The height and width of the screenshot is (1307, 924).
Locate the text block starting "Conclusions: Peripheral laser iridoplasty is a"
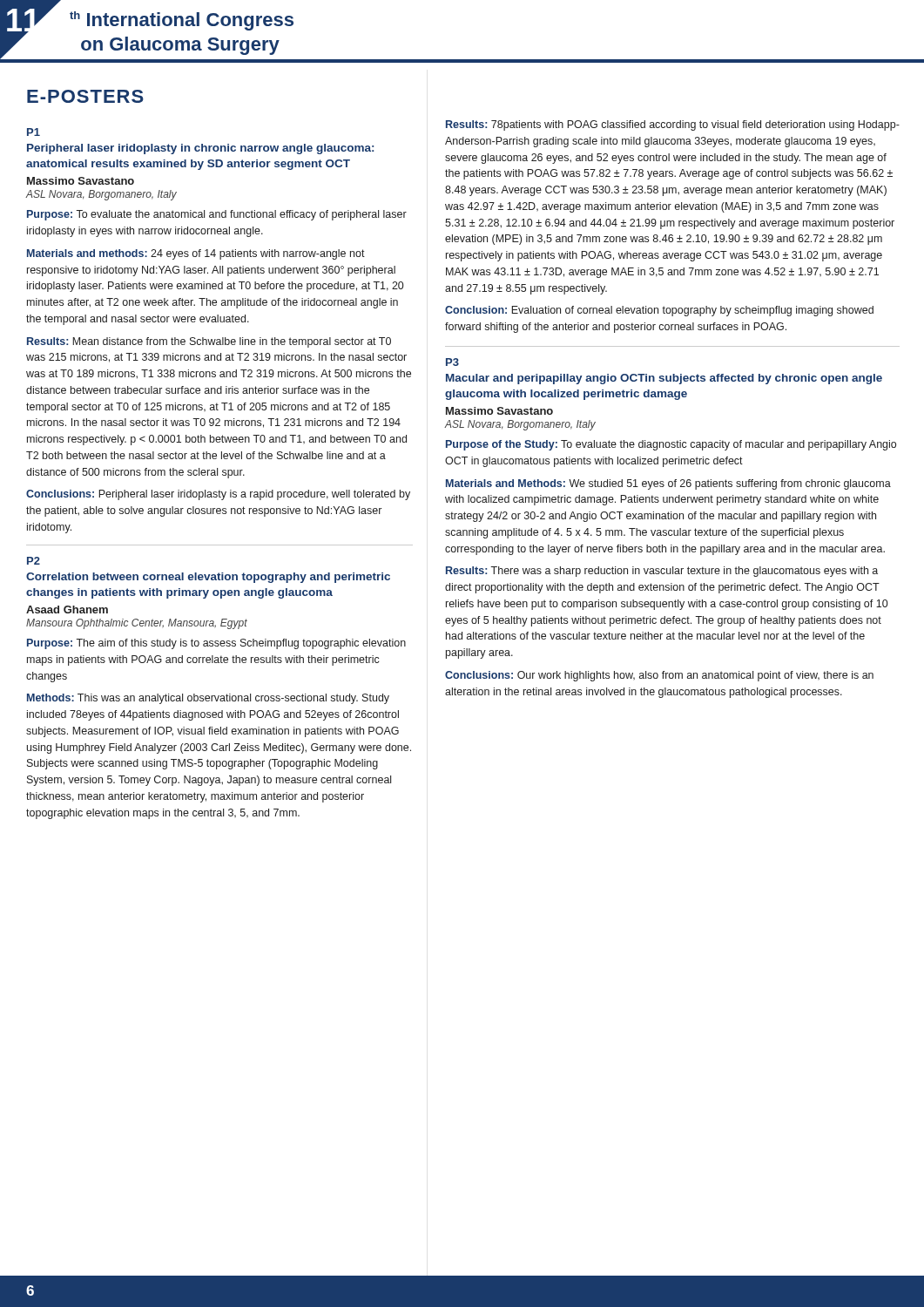(x=218, y=511)
